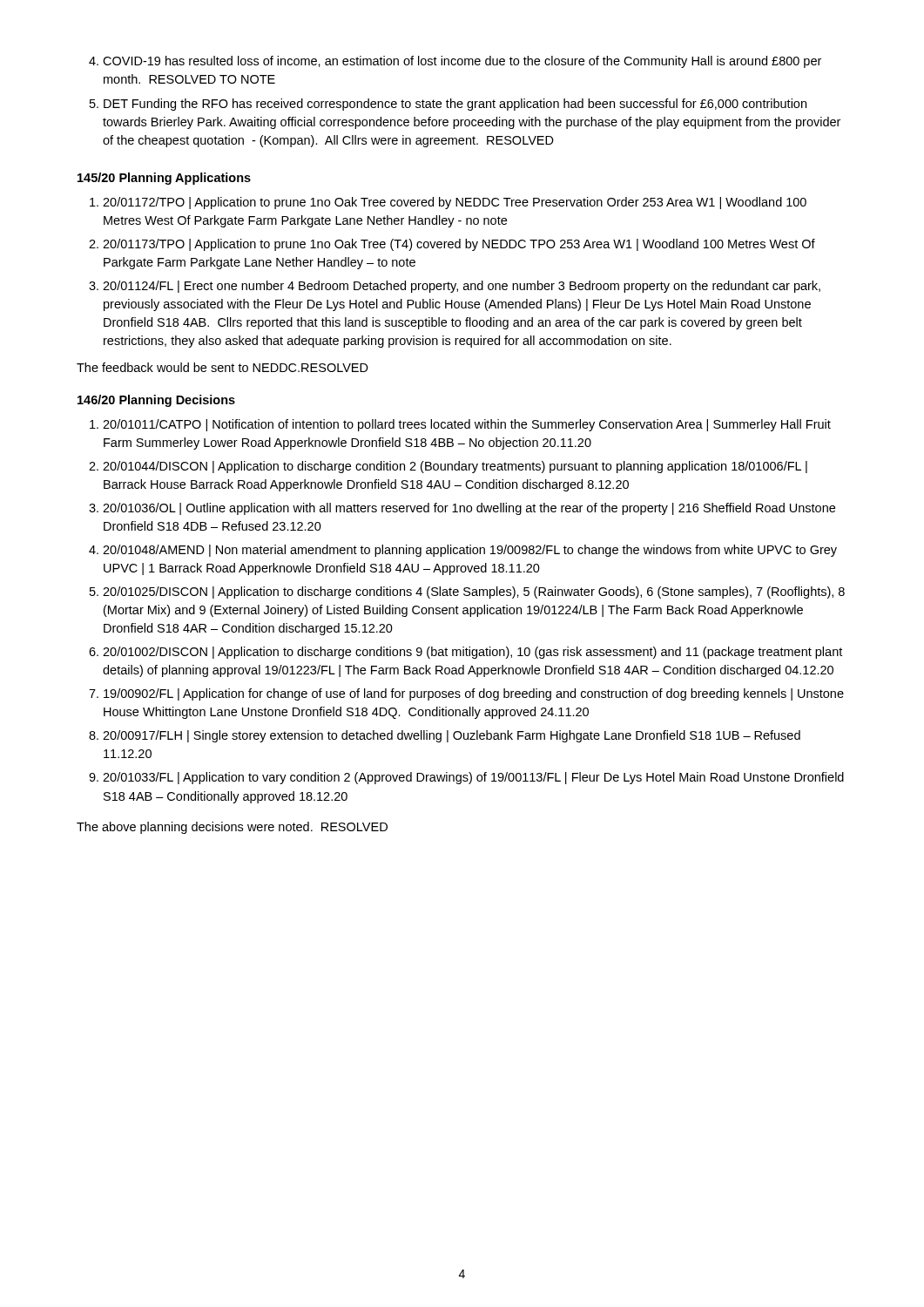924x1307 pixels.
Task: Click the passage that begins "19/00902/FL | Application for"
Action: (x=475, y=704)
